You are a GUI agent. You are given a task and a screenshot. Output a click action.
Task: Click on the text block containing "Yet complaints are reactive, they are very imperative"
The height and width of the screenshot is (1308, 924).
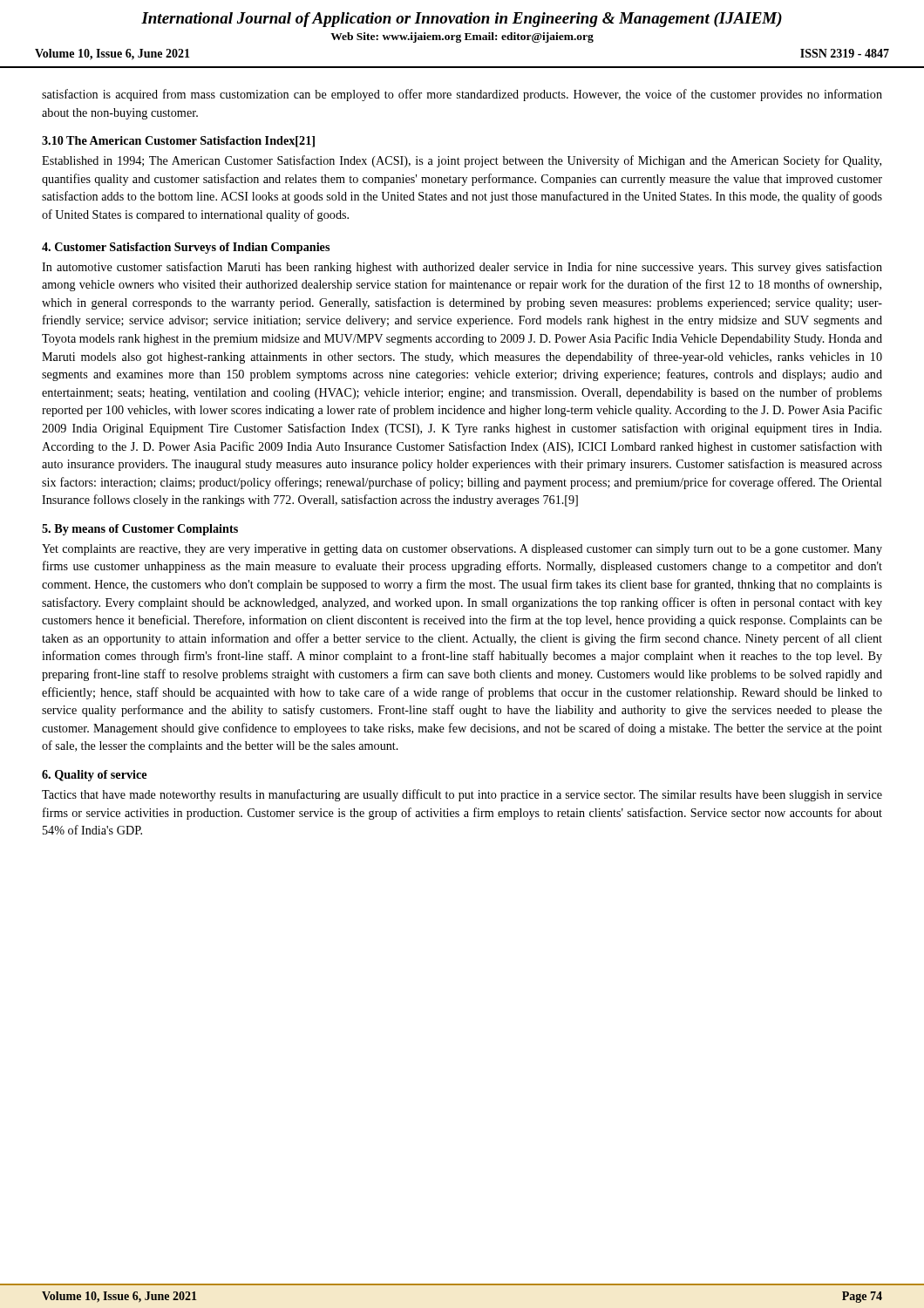pos(462,647)
